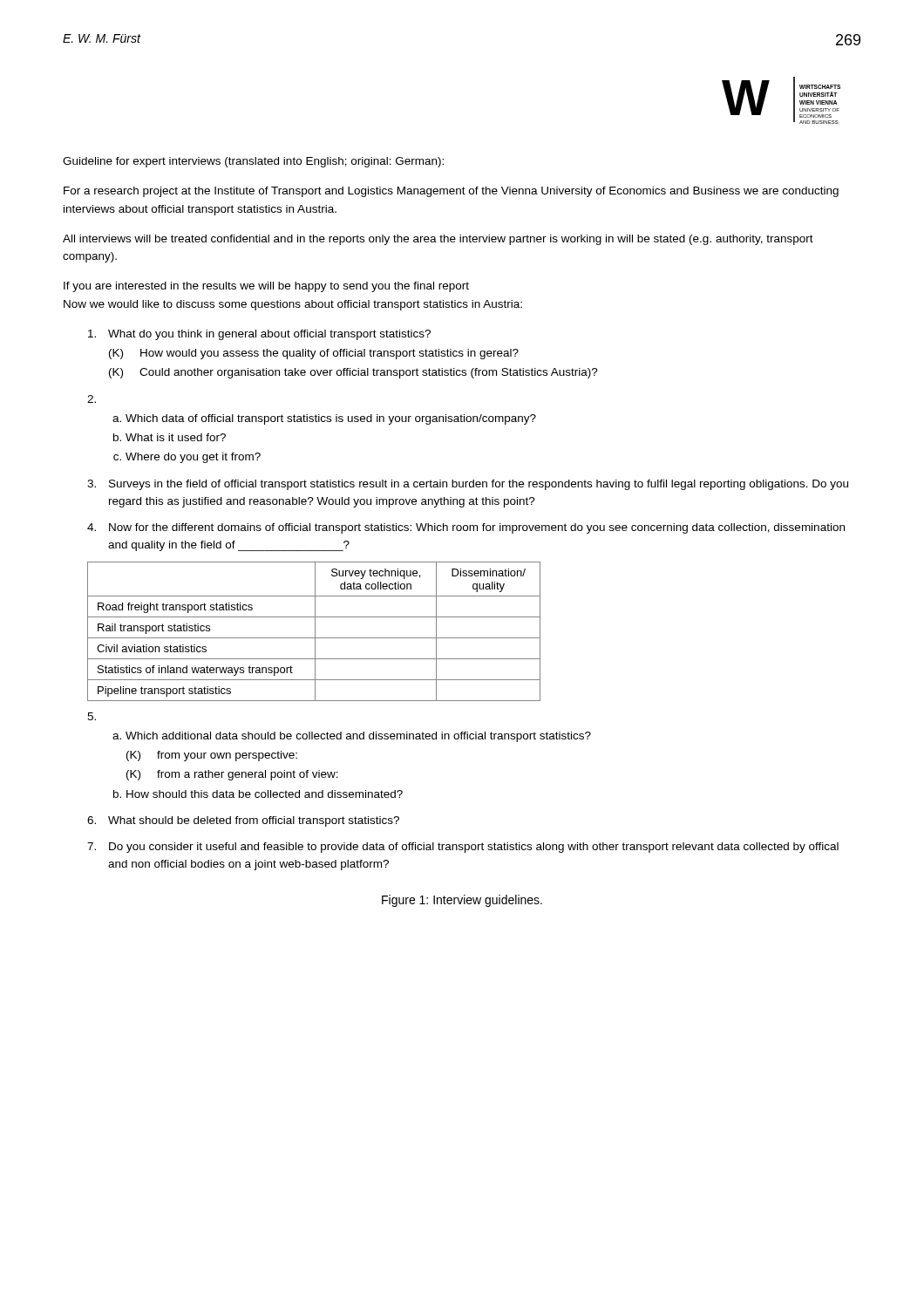Point to the block beginning "All interviews will be treated confidential and"
The height and width of the screenshot is (1308, 924).
point(438,247)
